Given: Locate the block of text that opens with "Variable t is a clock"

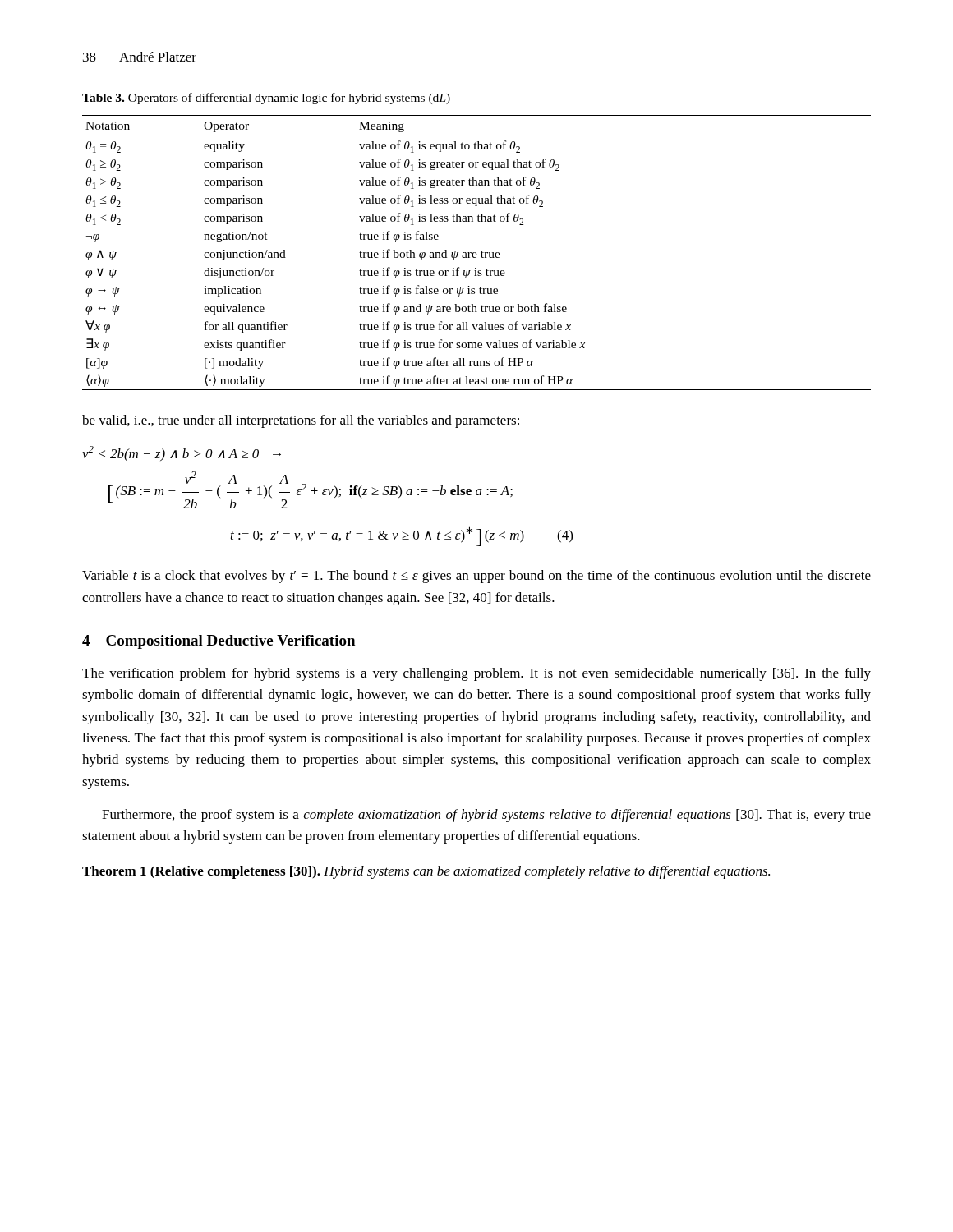Looking at the screenshot, I should click(x=476, y=586).
